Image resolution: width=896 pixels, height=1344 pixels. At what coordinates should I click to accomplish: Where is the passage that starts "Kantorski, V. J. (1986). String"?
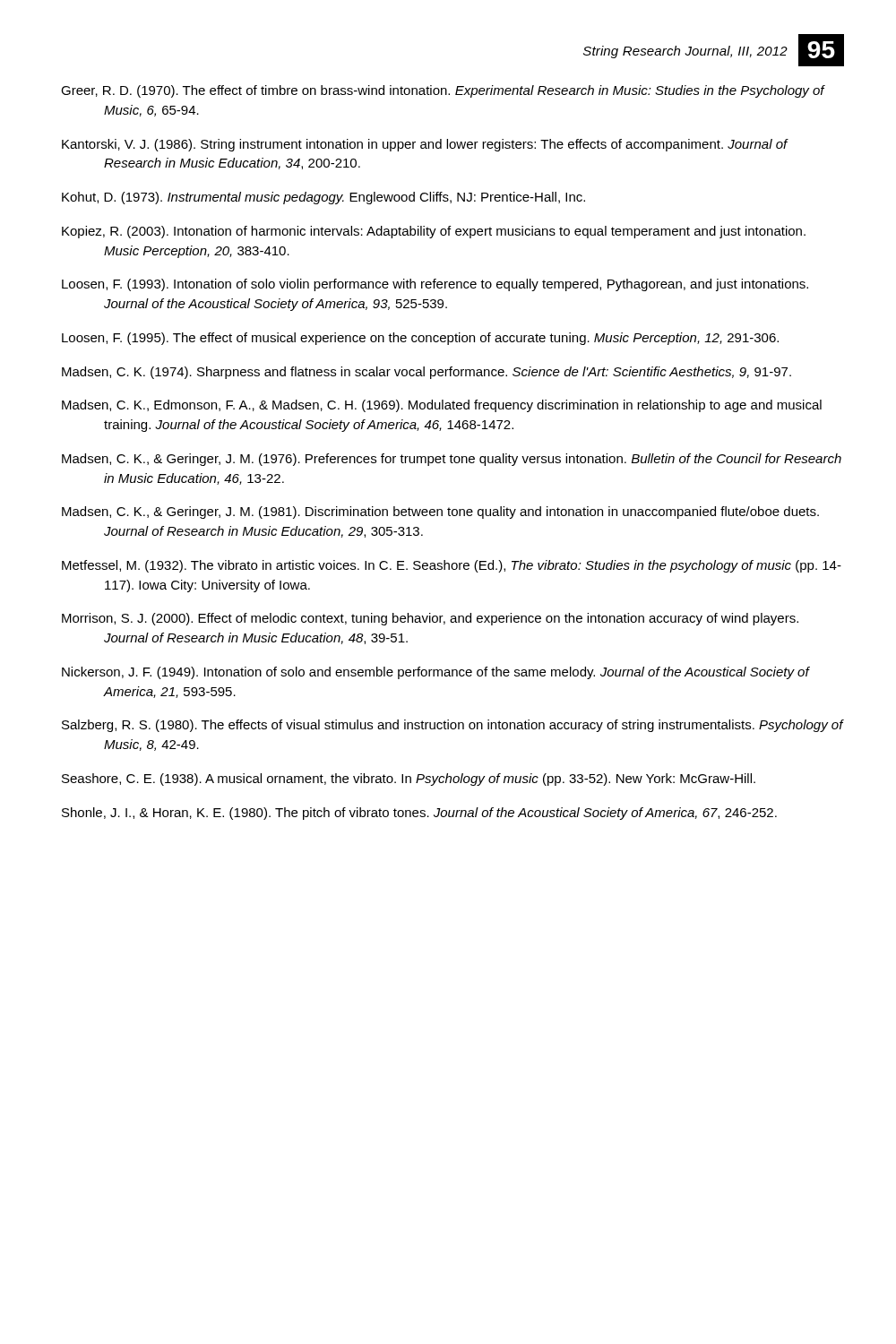pyautogui.click(x=424, y=153)
